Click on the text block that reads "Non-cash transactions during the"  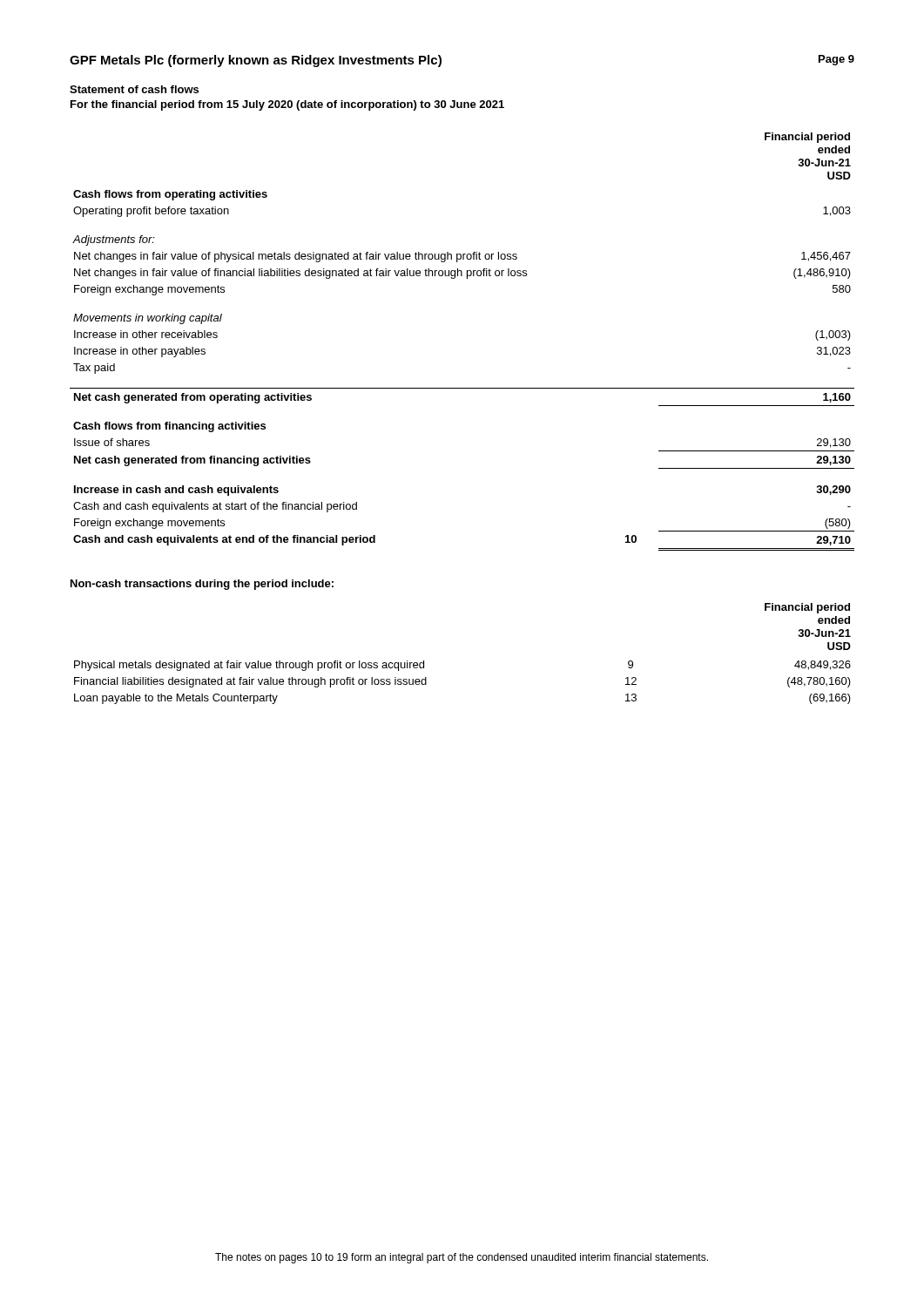point(202,583)
